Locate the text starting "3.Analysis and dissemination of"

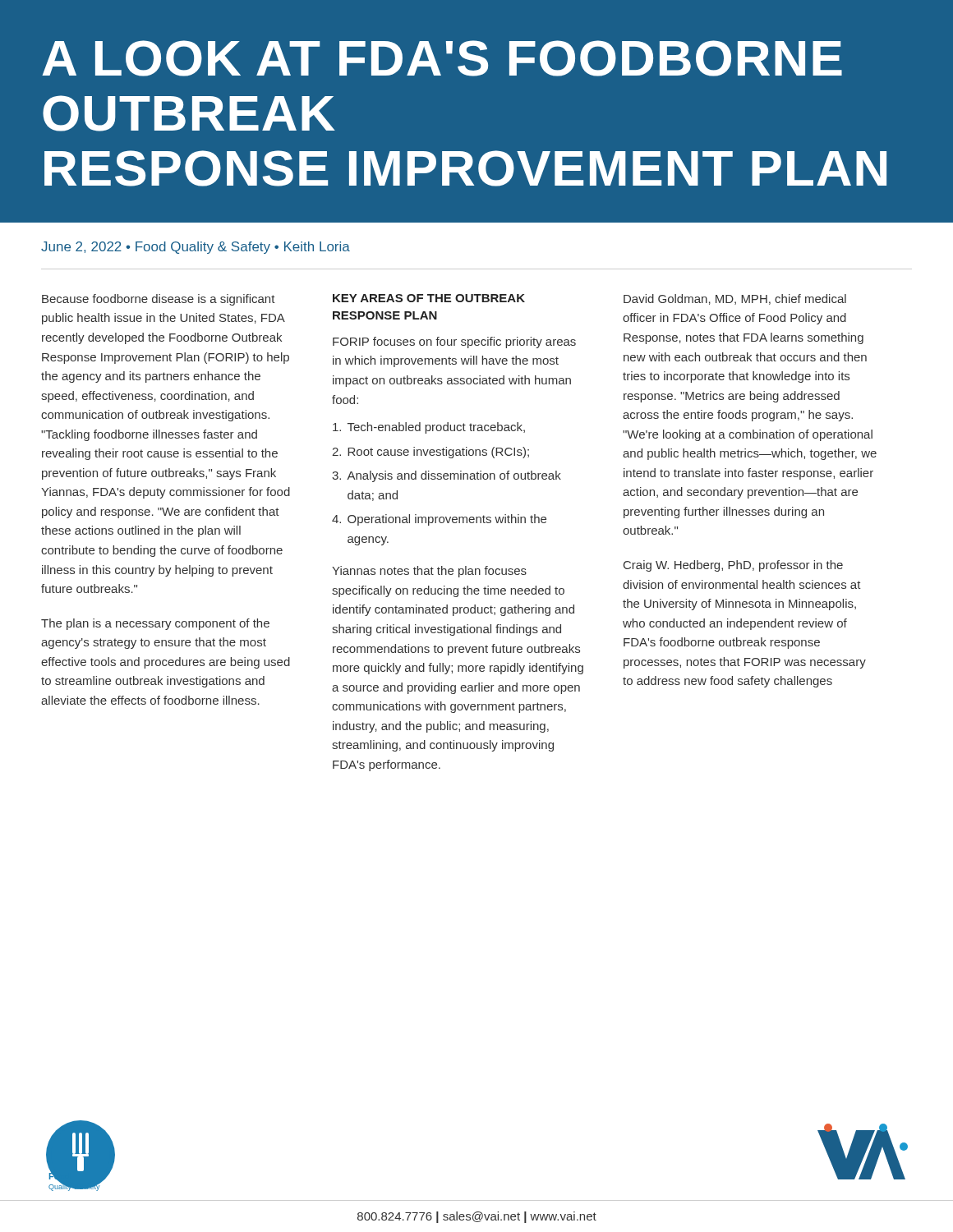click(459, 485)
